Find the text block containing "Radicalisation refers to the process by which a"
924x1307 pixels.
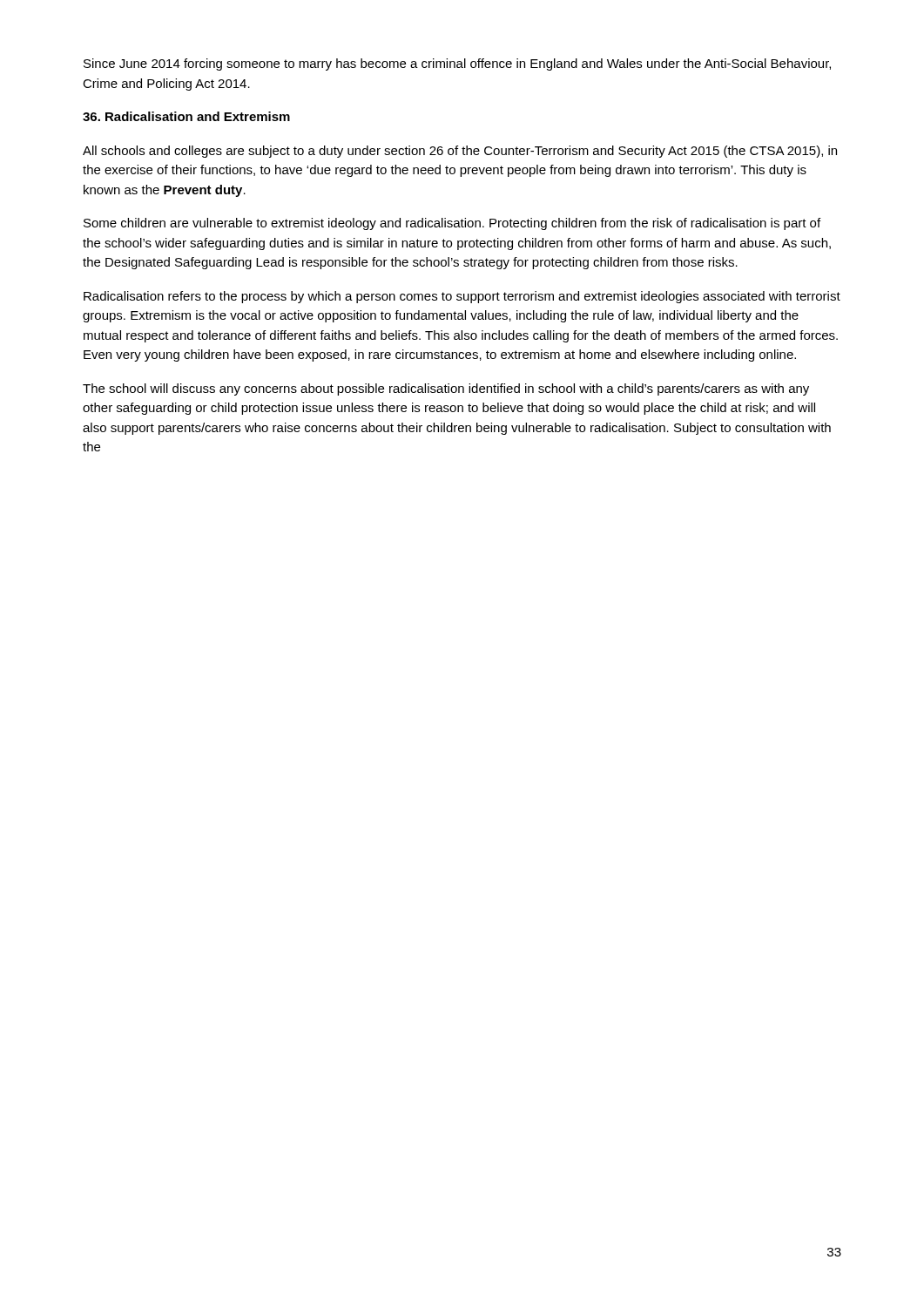[x=462, y=325]
